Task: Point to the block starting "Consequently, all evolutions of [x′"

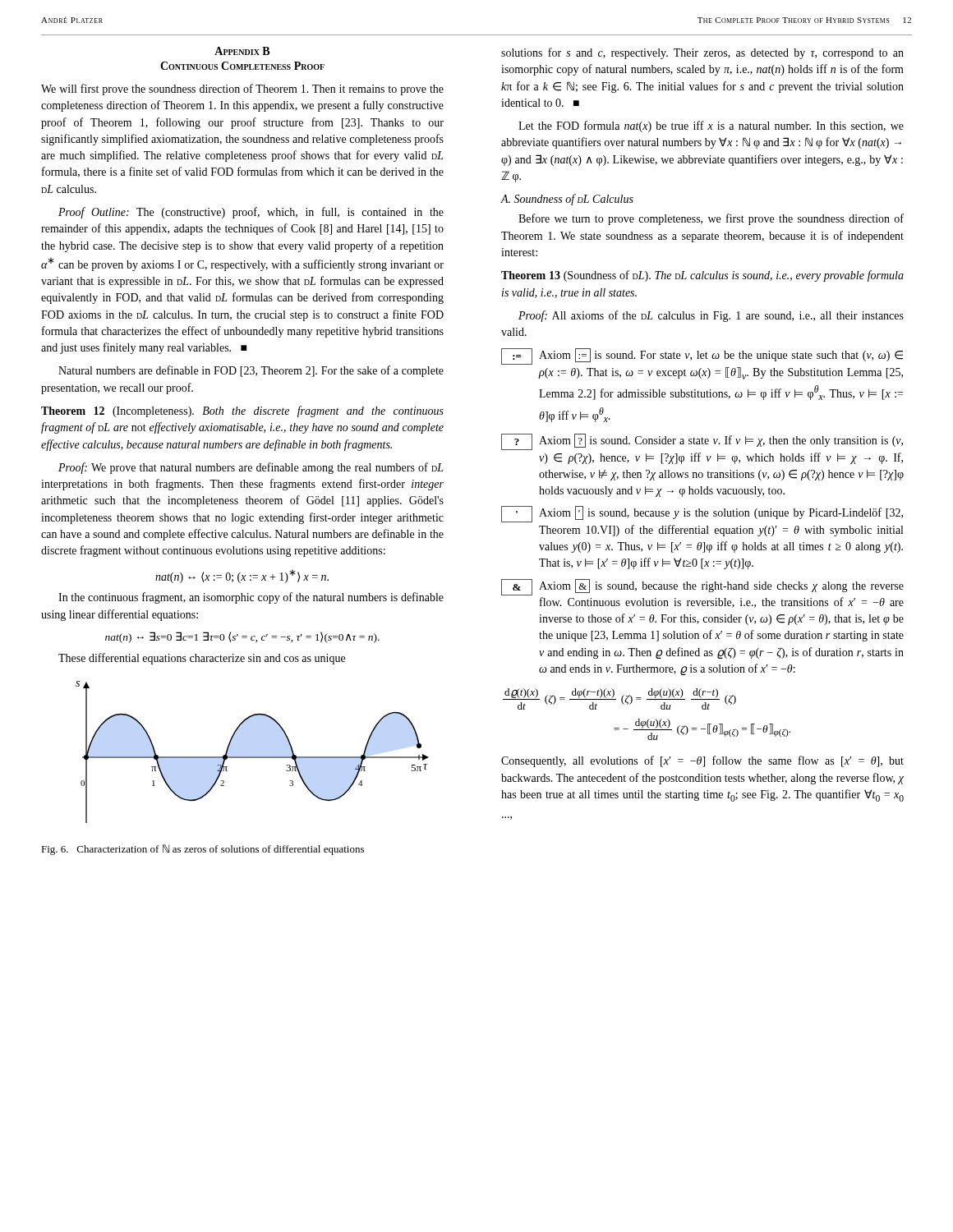Action: (x=702, y=788)
